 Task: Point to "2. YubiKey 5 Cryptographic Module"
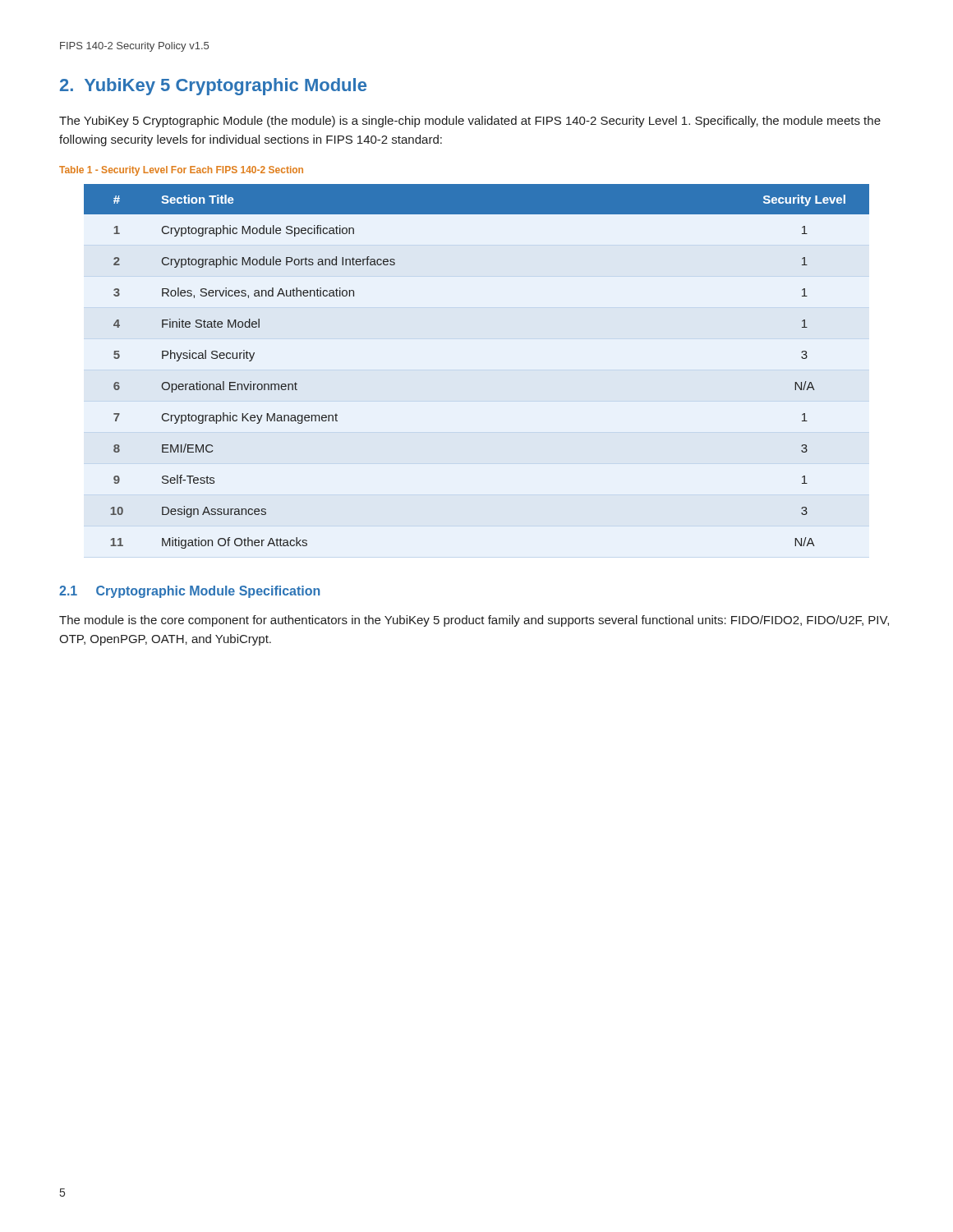pos(213,85)
